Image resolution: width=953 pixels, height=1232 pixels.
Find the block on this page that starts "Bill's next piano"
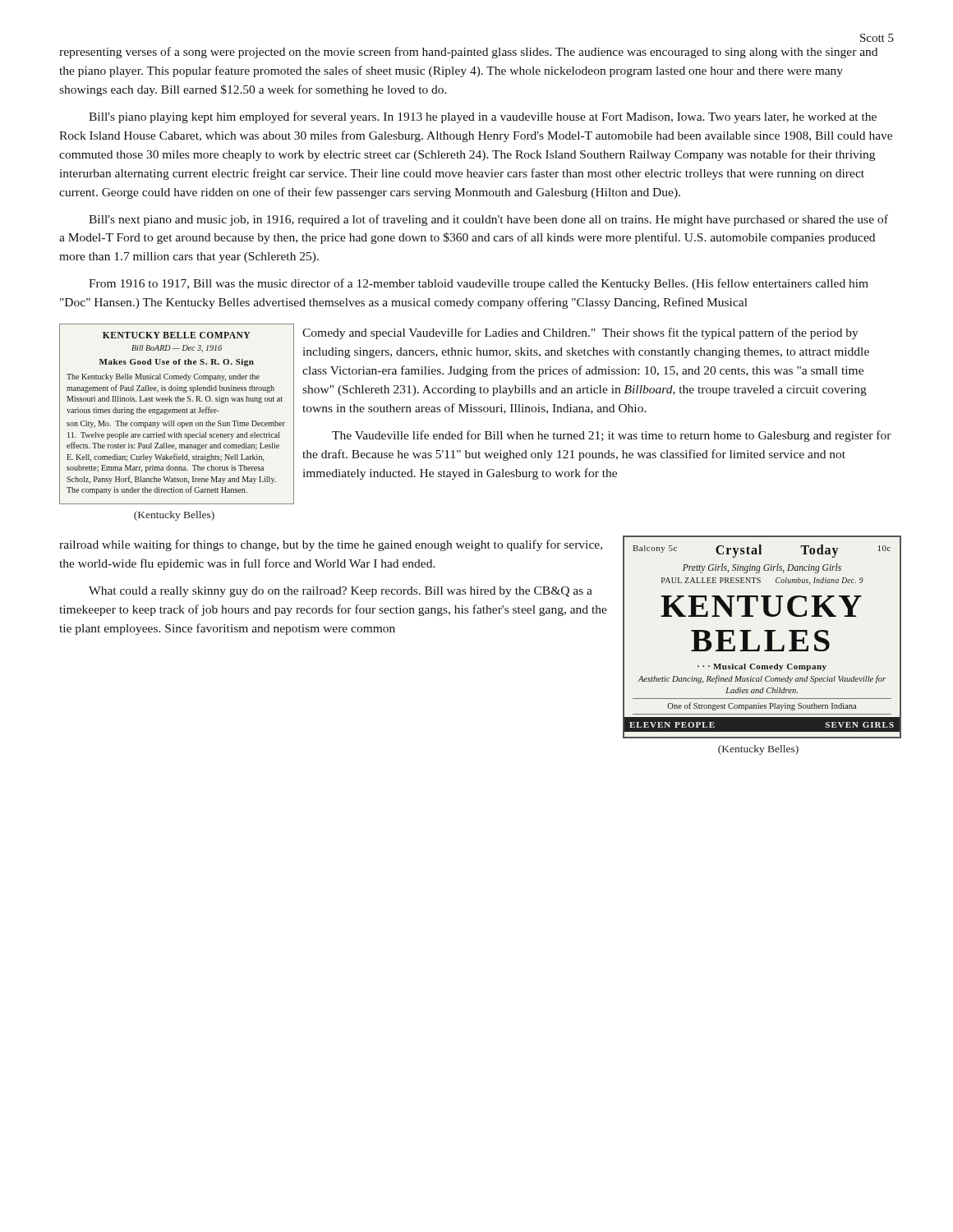click(474, 237)
